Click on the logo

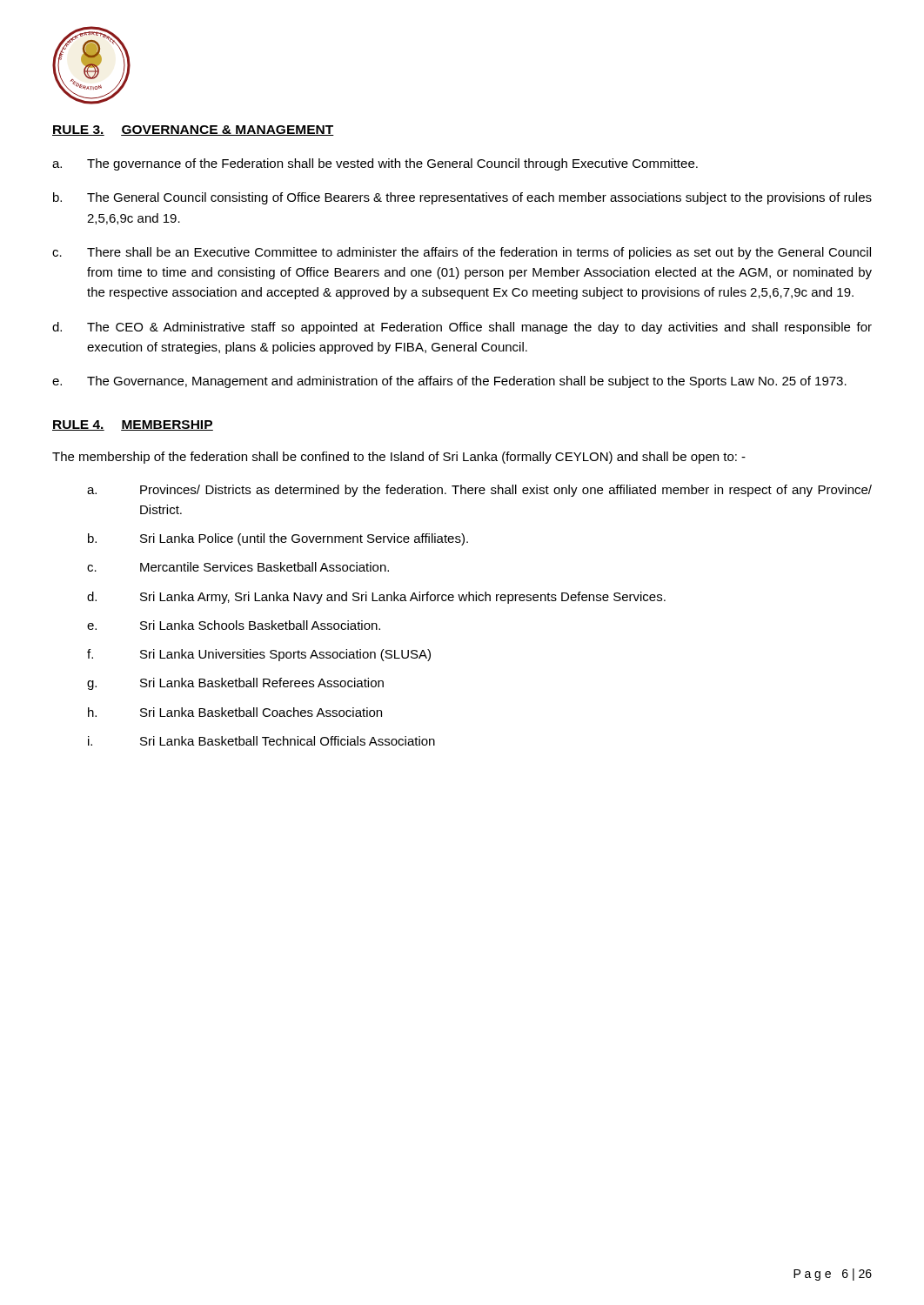91,67
